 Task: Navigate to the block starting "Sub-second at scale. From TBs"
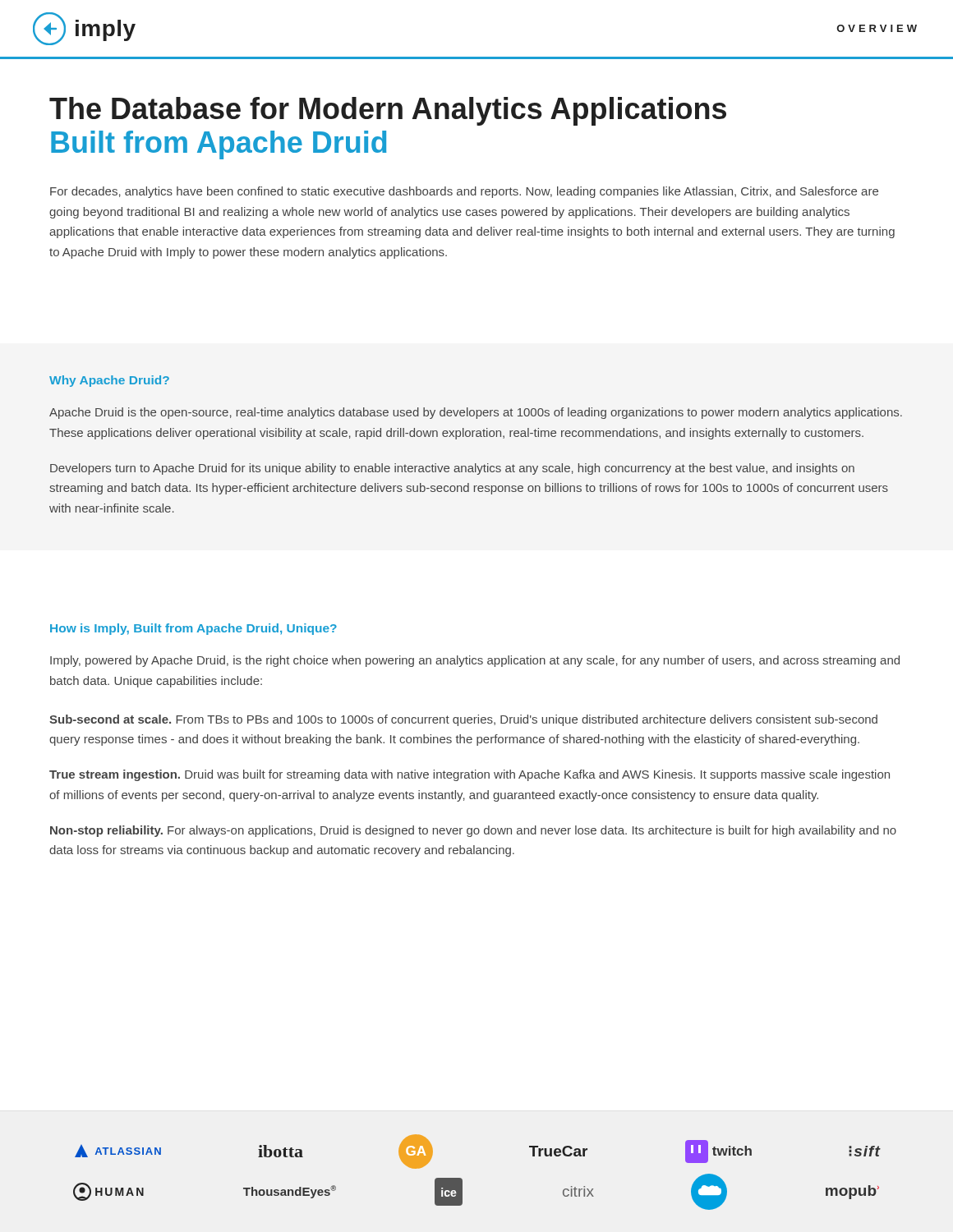click(464, 729)
